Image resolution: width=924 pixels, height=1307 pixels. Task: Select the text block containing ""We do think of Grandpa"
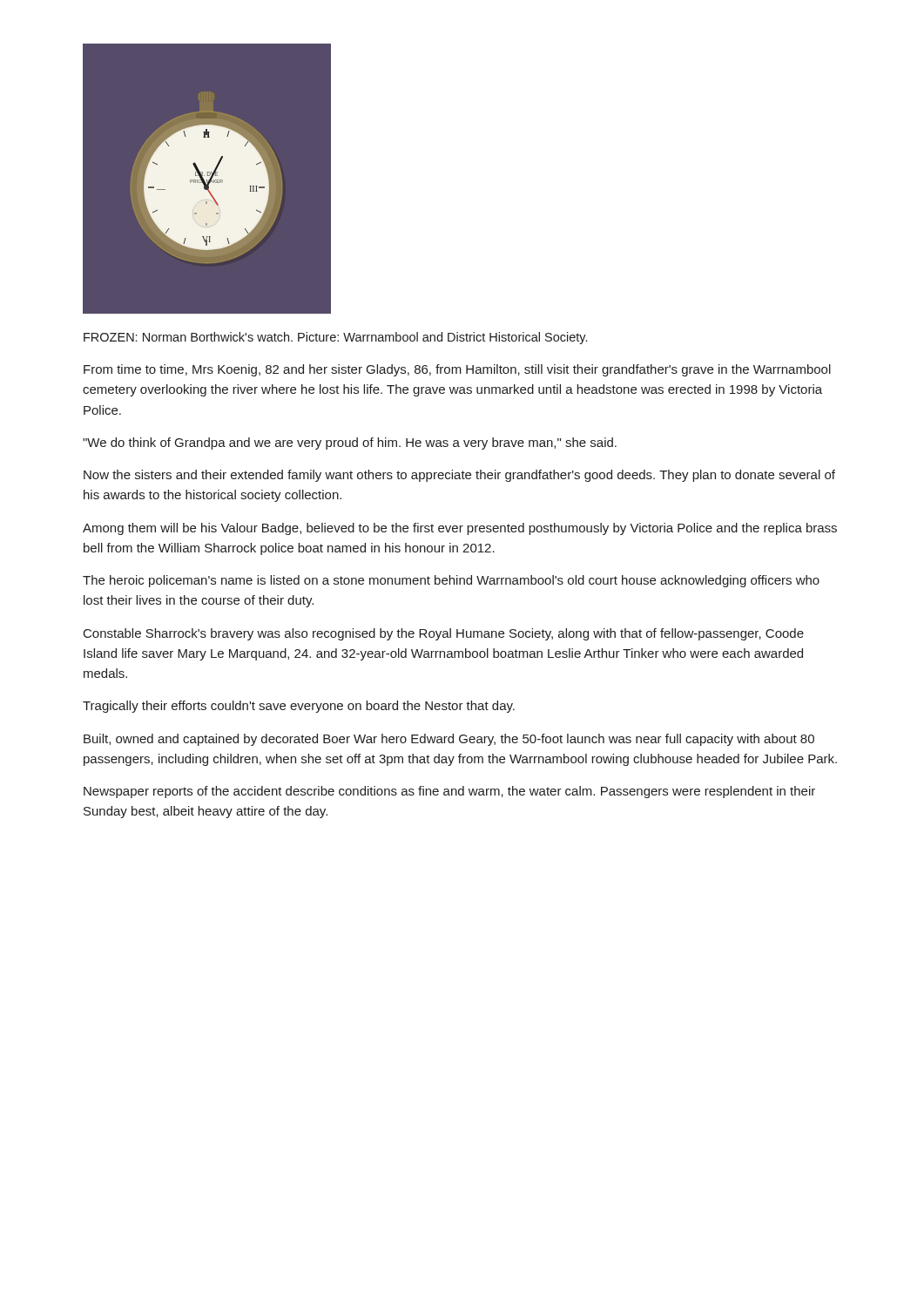[x=350, y=442]
